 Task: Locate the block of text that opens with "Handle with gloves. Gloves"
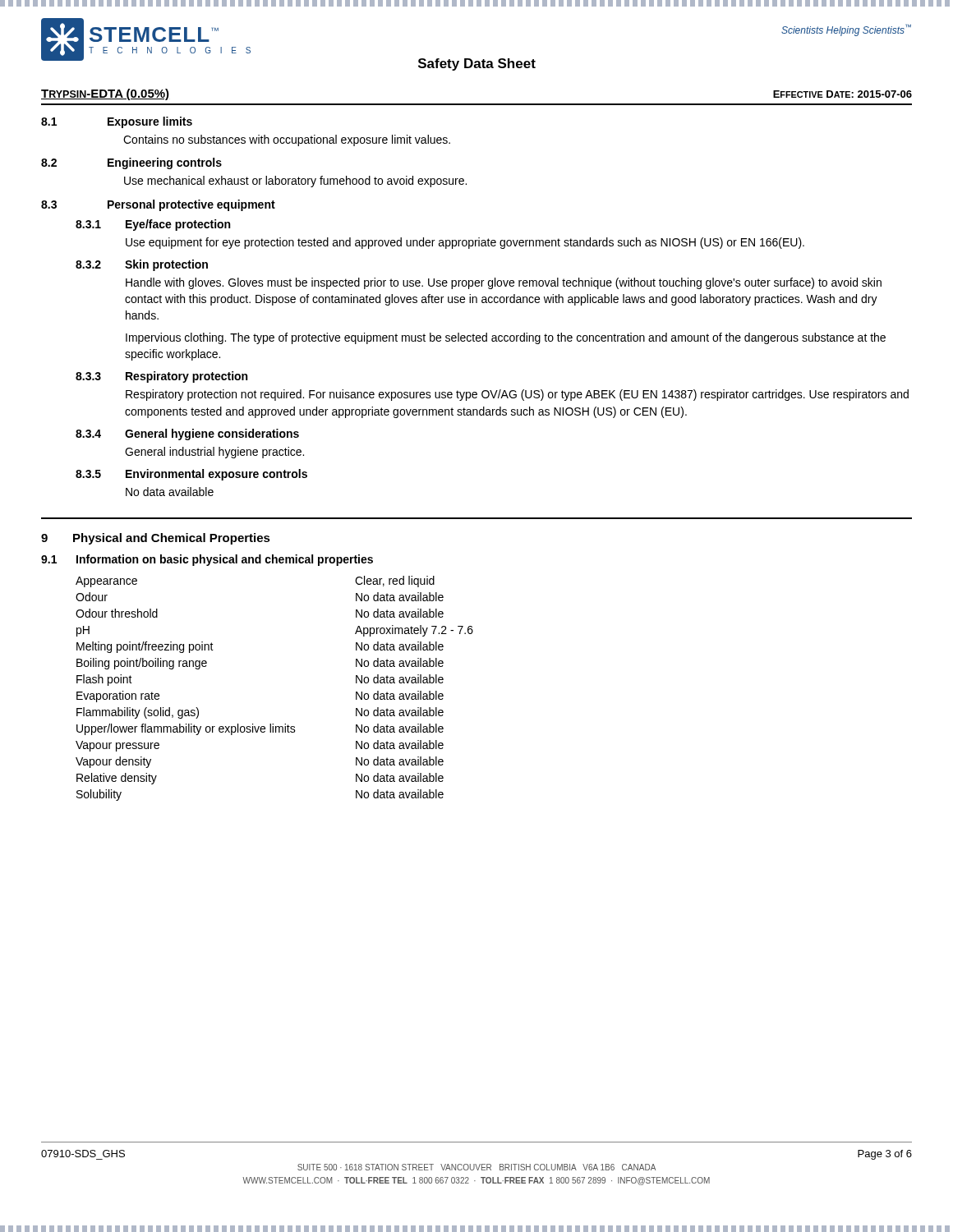(503, 299)
